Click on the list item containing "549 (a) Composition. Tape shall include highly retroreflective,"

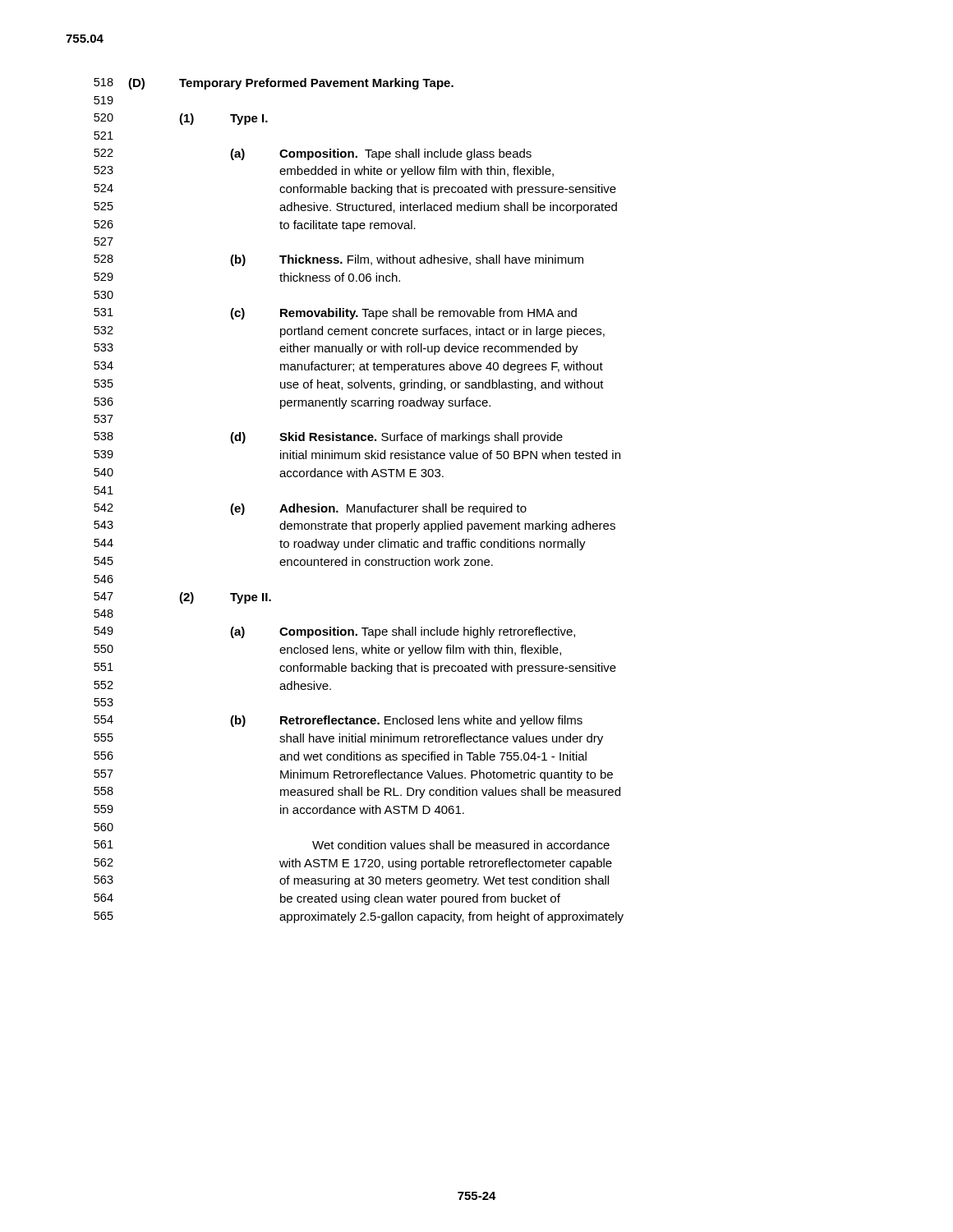tap(476, 632)
